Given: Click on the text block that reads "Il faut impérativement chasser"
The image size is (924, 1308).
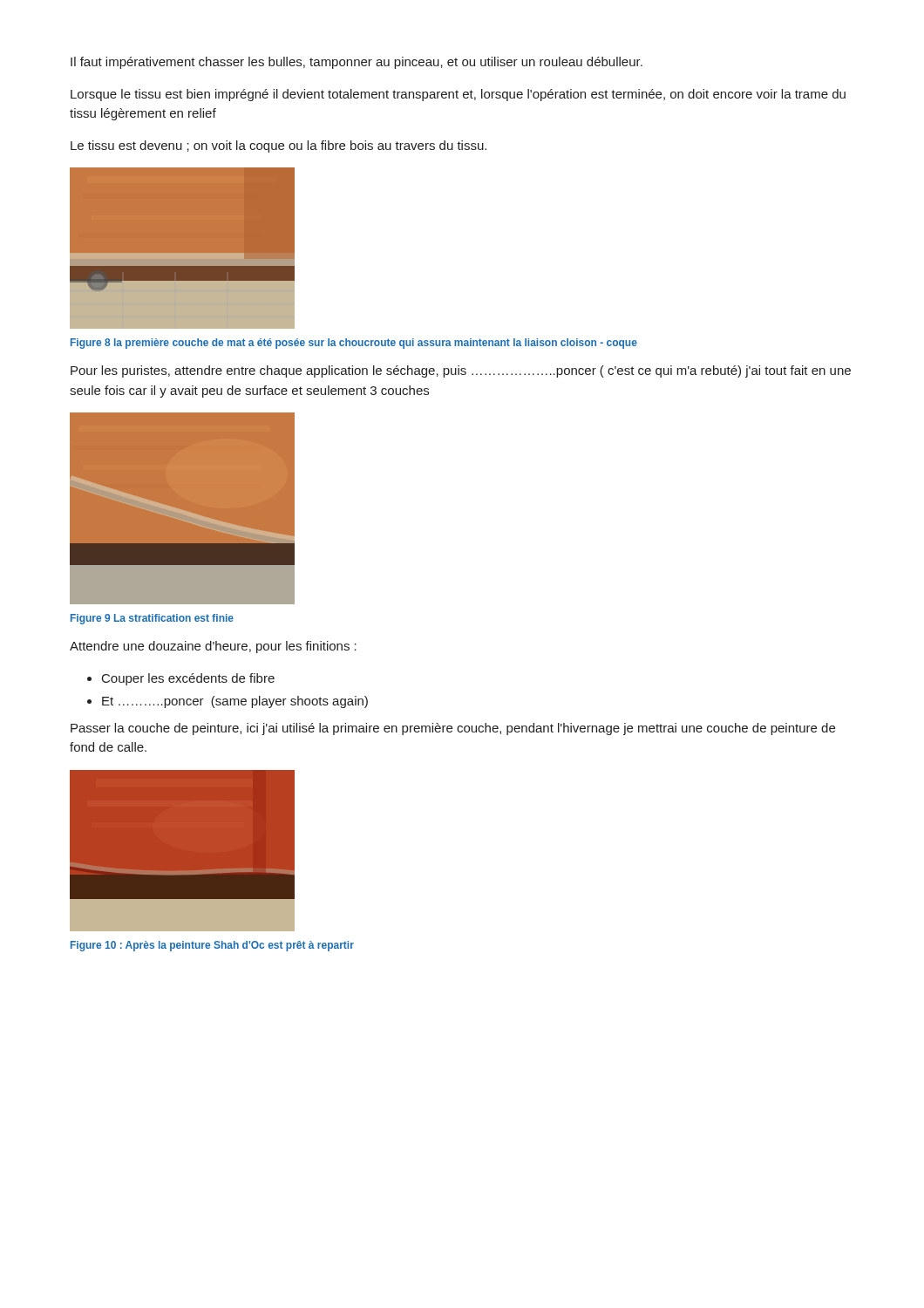Looking at the screenshot, I should click(356, 61).
